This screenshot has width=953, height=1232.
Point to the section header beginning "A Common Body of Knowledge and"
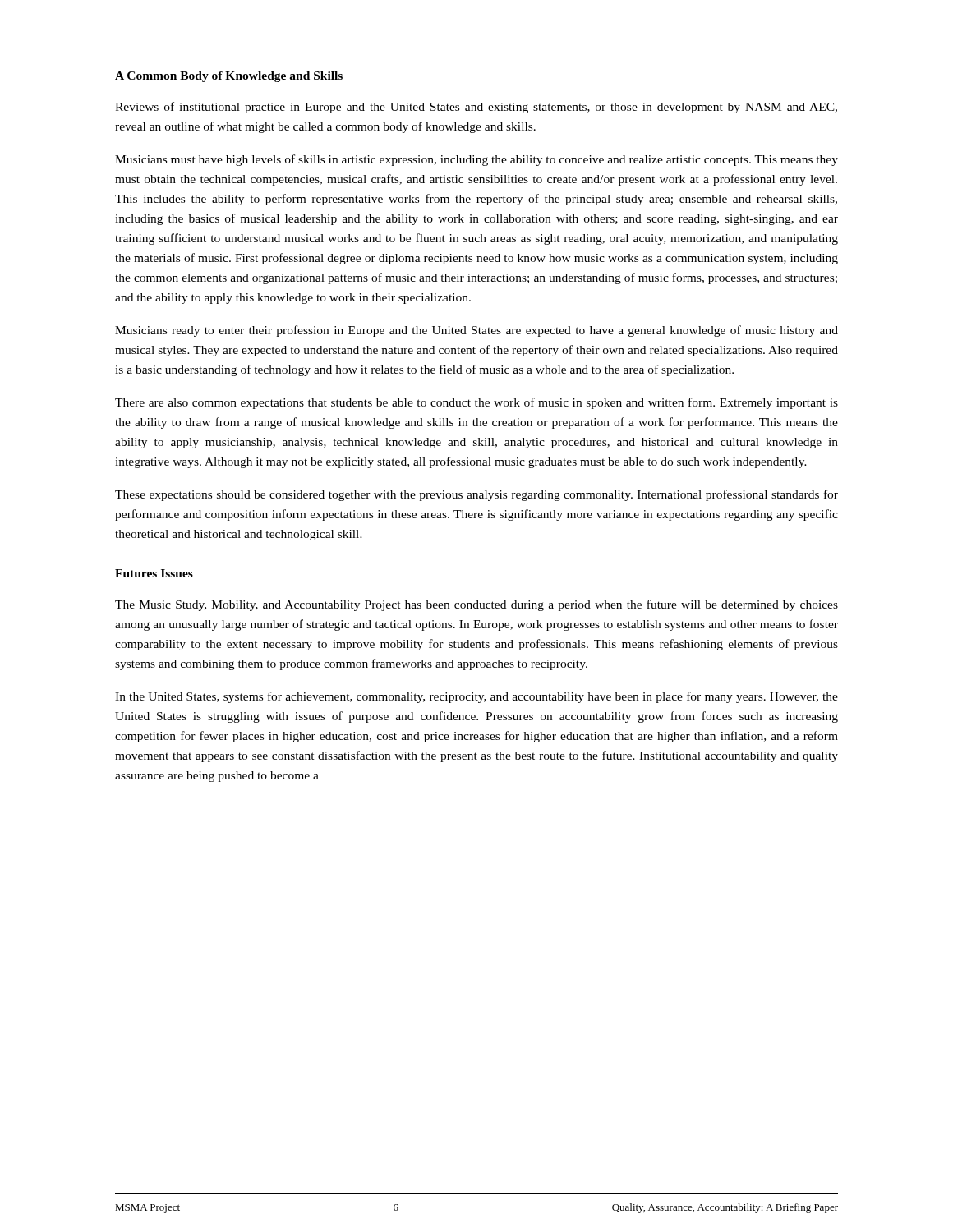coord(229,75)
